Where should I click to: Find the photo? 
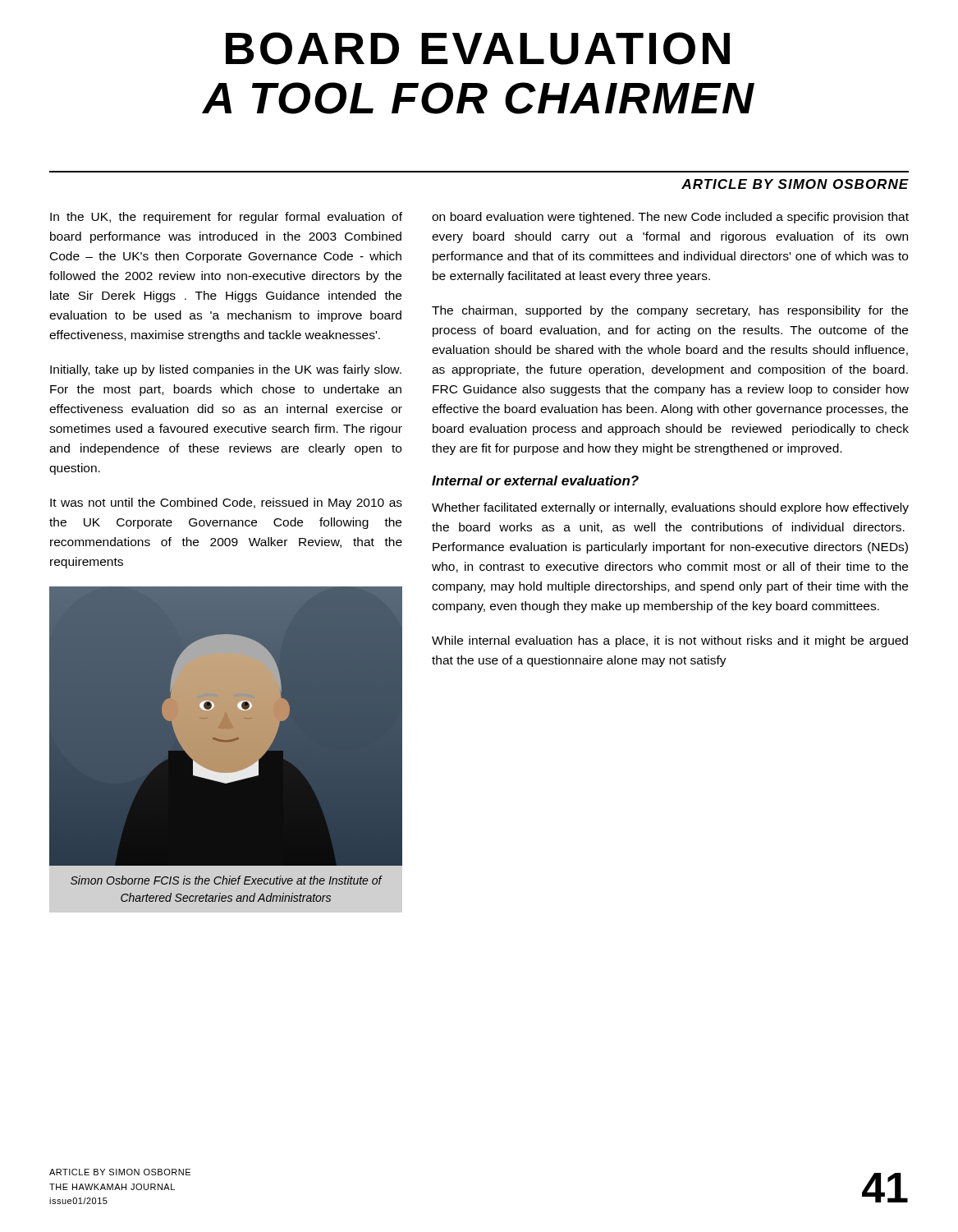[226, 750]
